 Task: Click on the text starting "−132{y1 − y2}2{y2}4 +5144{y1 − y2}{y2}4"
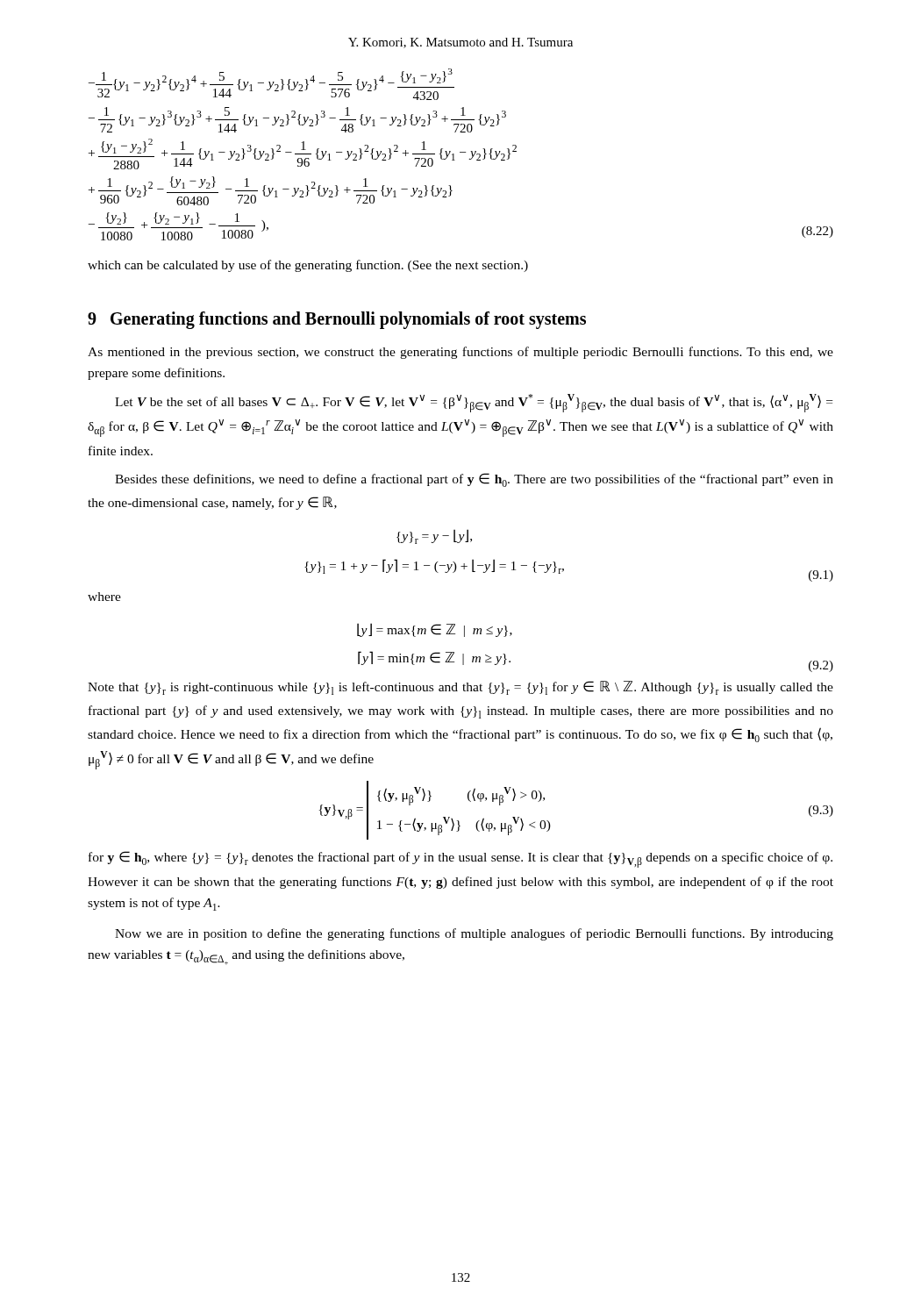[460, 155]
